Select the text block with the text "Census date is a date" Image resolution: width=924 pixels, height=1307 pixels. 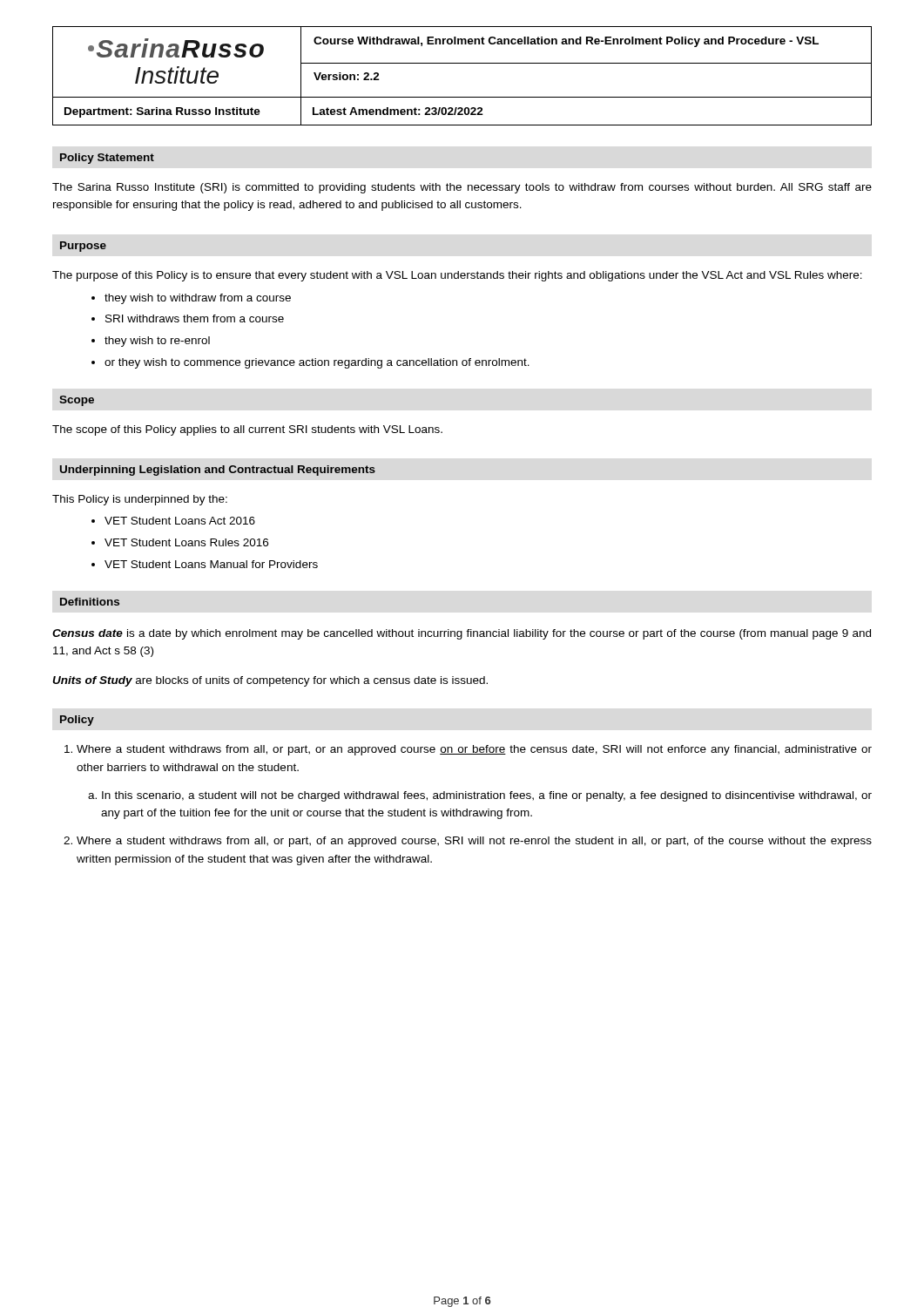462,642
